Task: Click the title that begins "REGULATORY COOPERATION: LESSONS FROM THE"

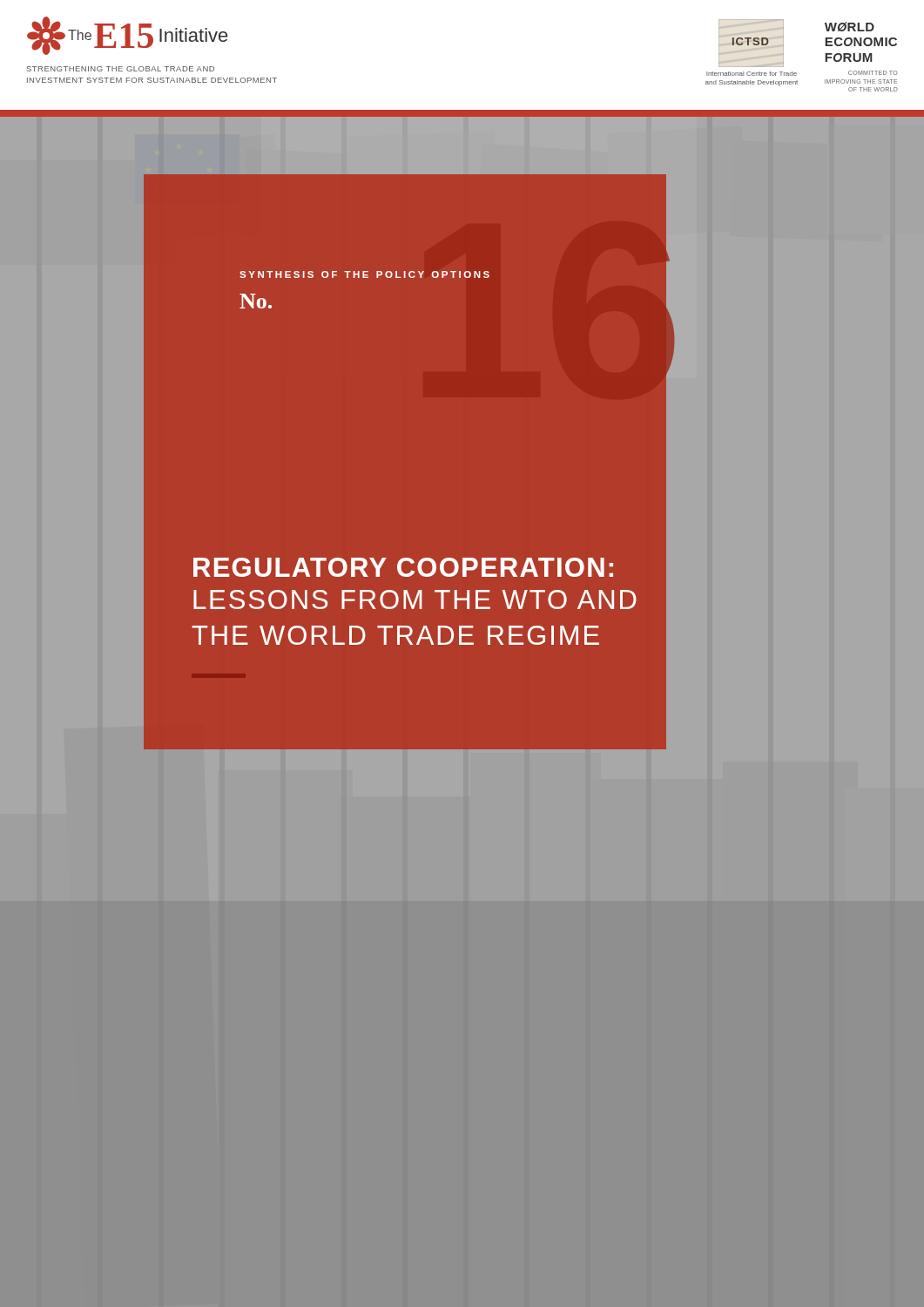Action: pos(416,603)
